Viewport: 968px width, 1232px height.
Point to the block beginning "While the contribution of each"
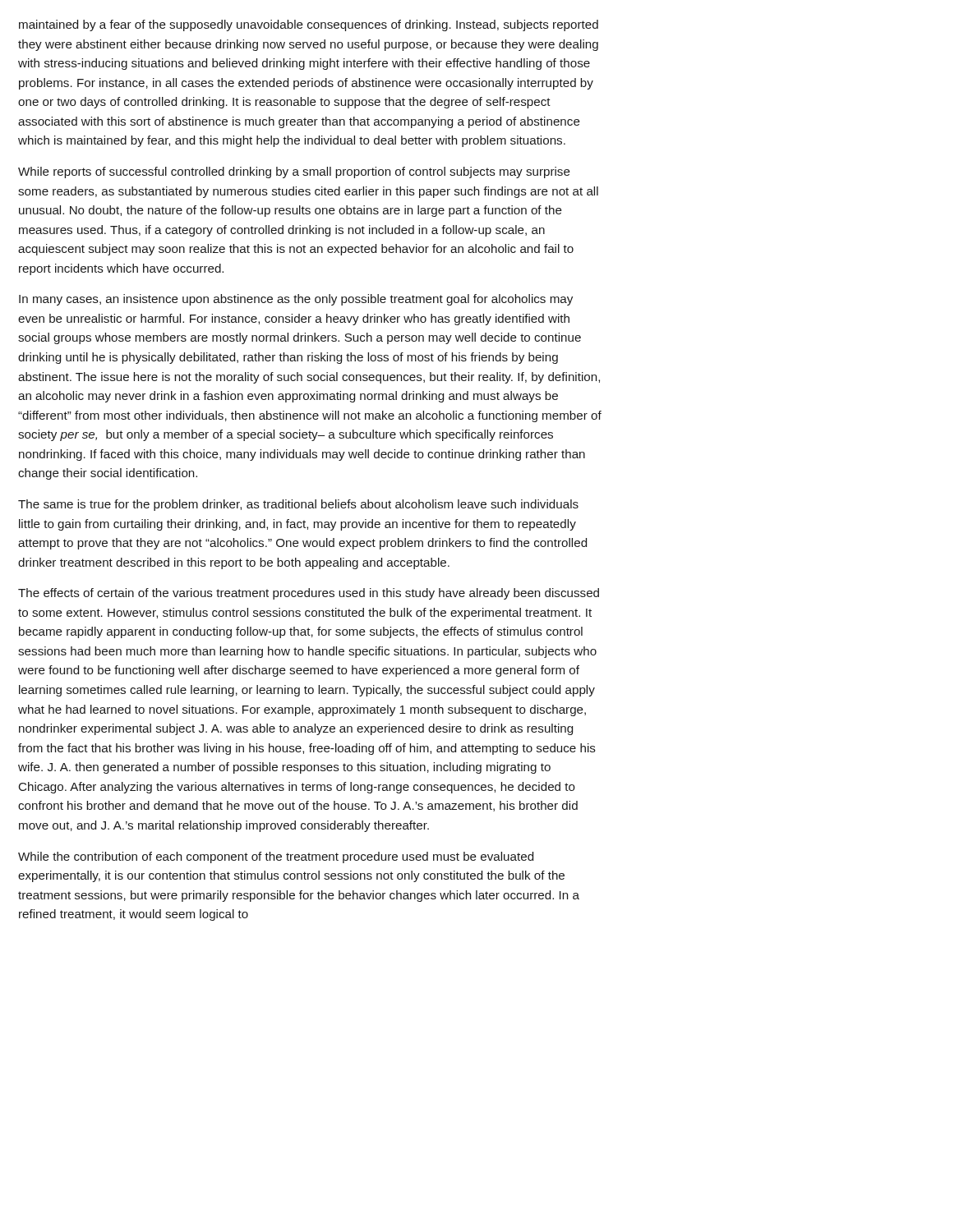tap(310, 885)
